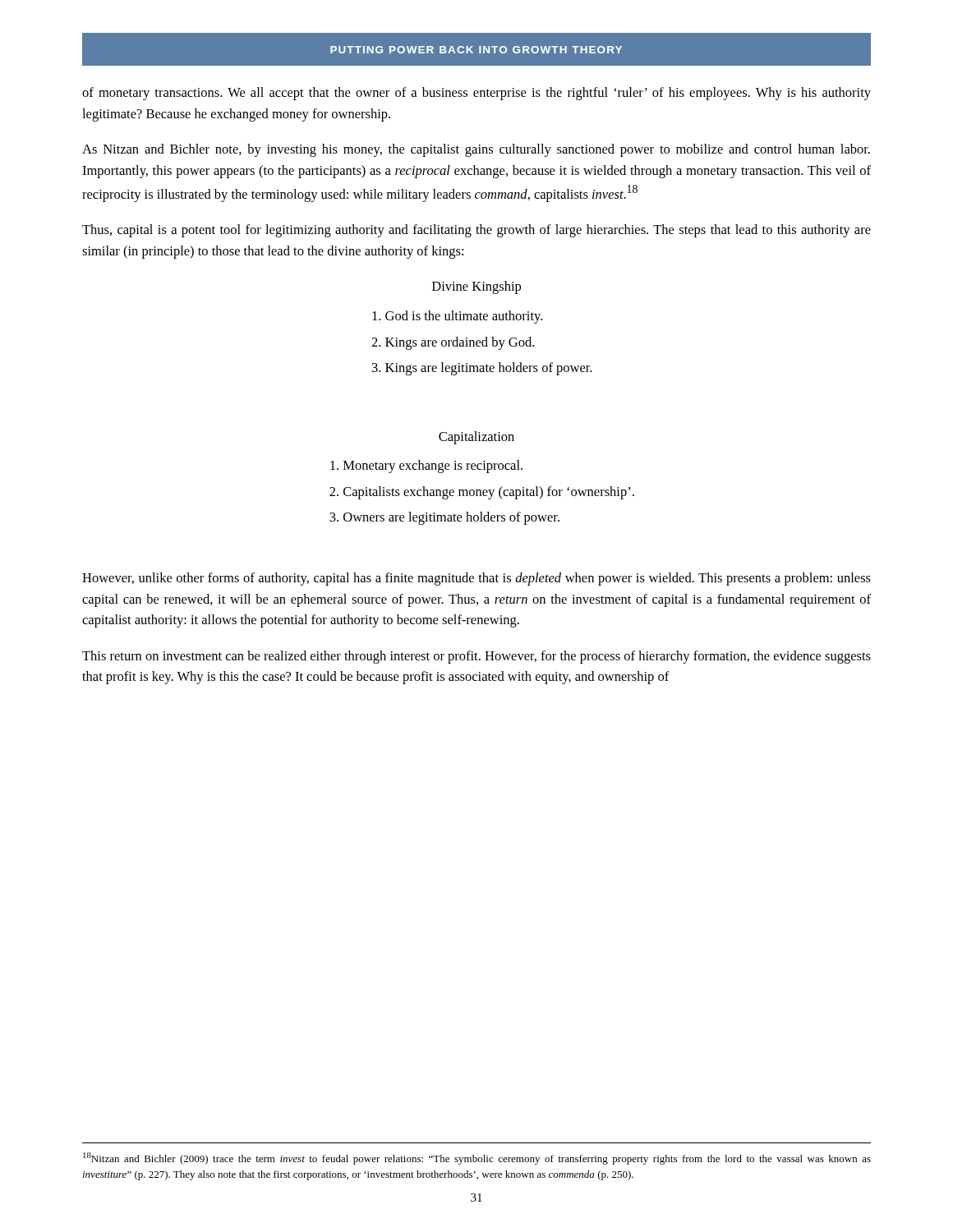Click the footnote
Screen dimensions: 1232x953
point(476,1165)
